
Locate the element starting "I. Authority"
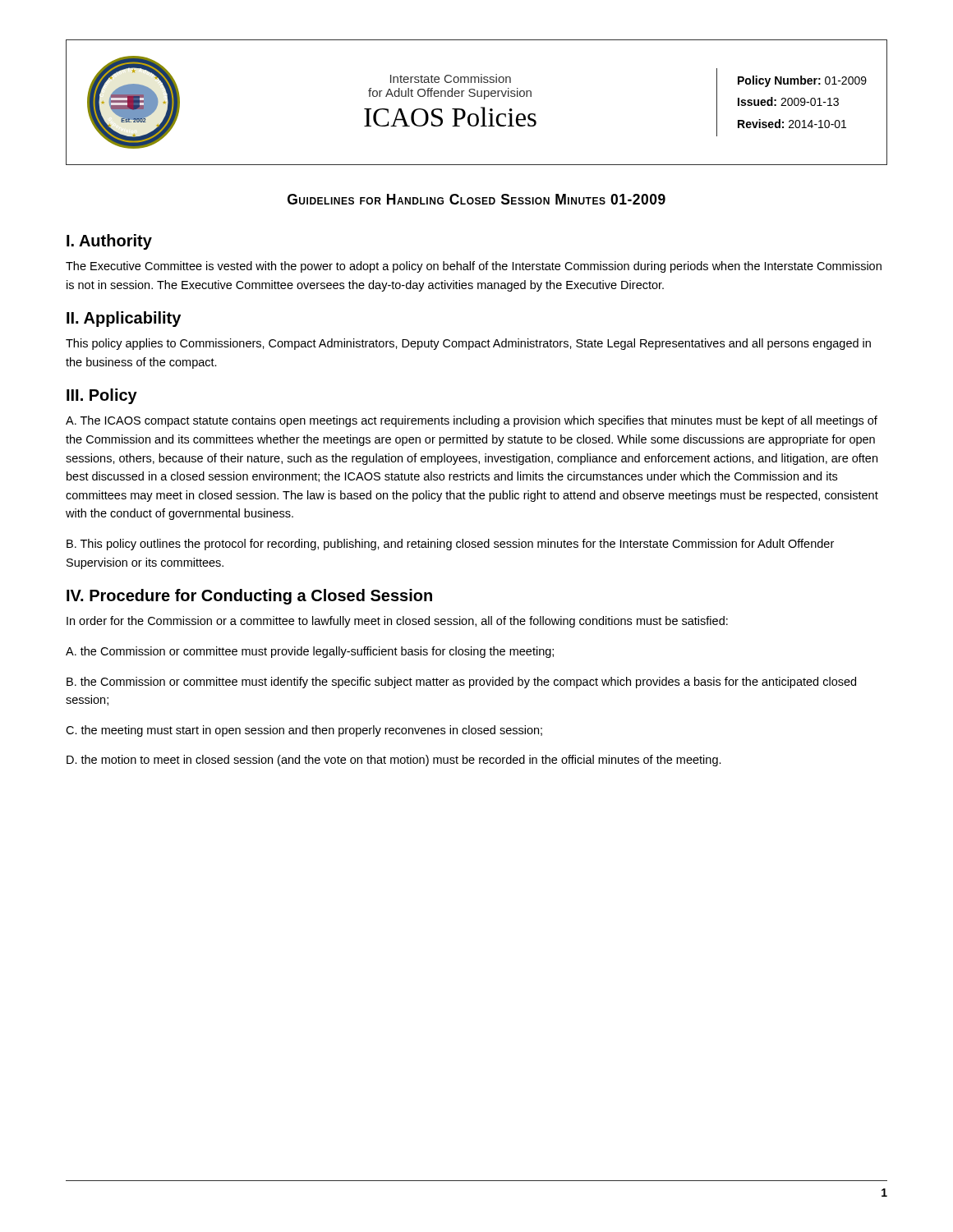[109, 241]
